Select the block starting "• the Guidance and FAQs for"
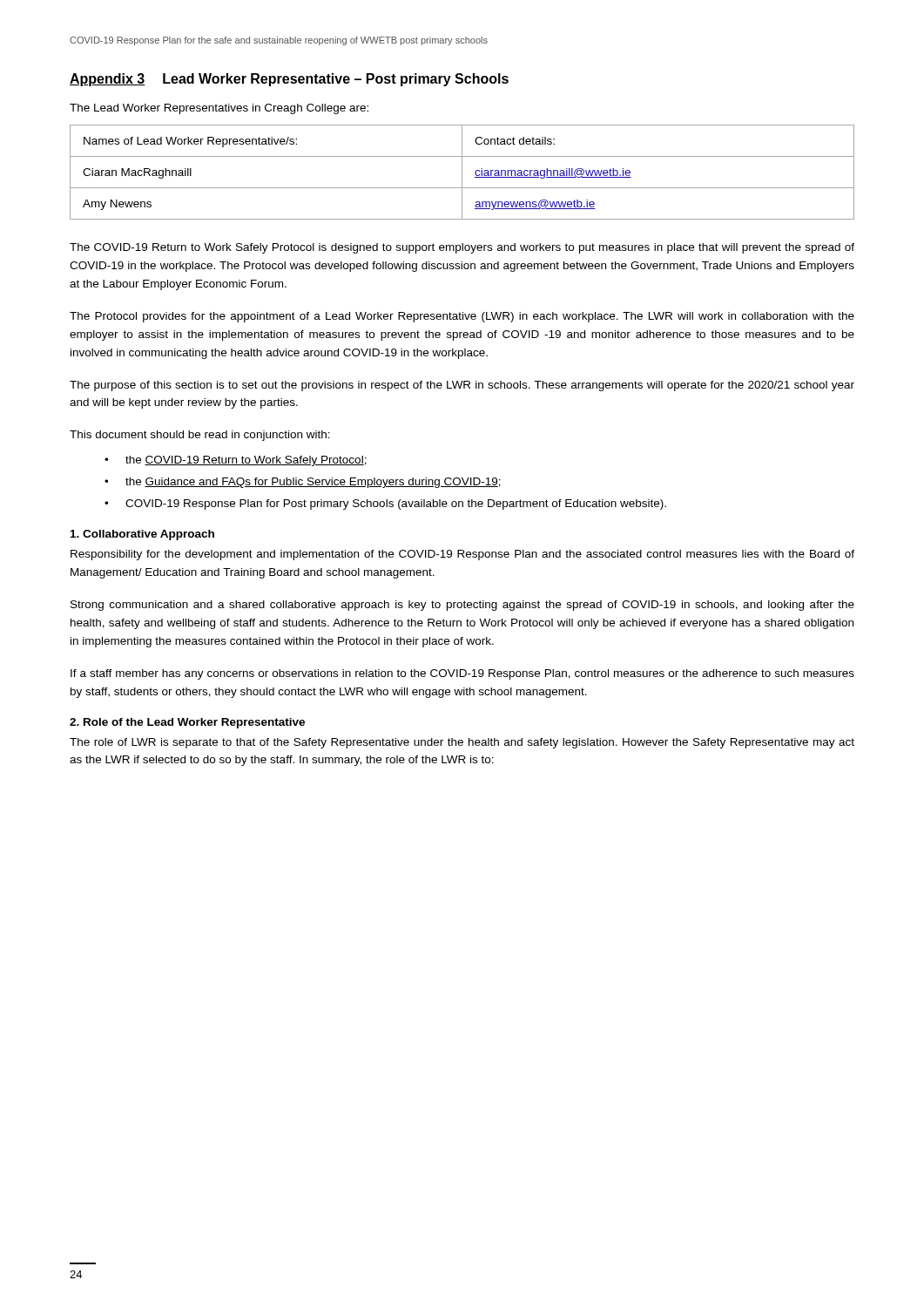Image resolution: width=924 pixels, height=1307 pixels. click(462, 482)
